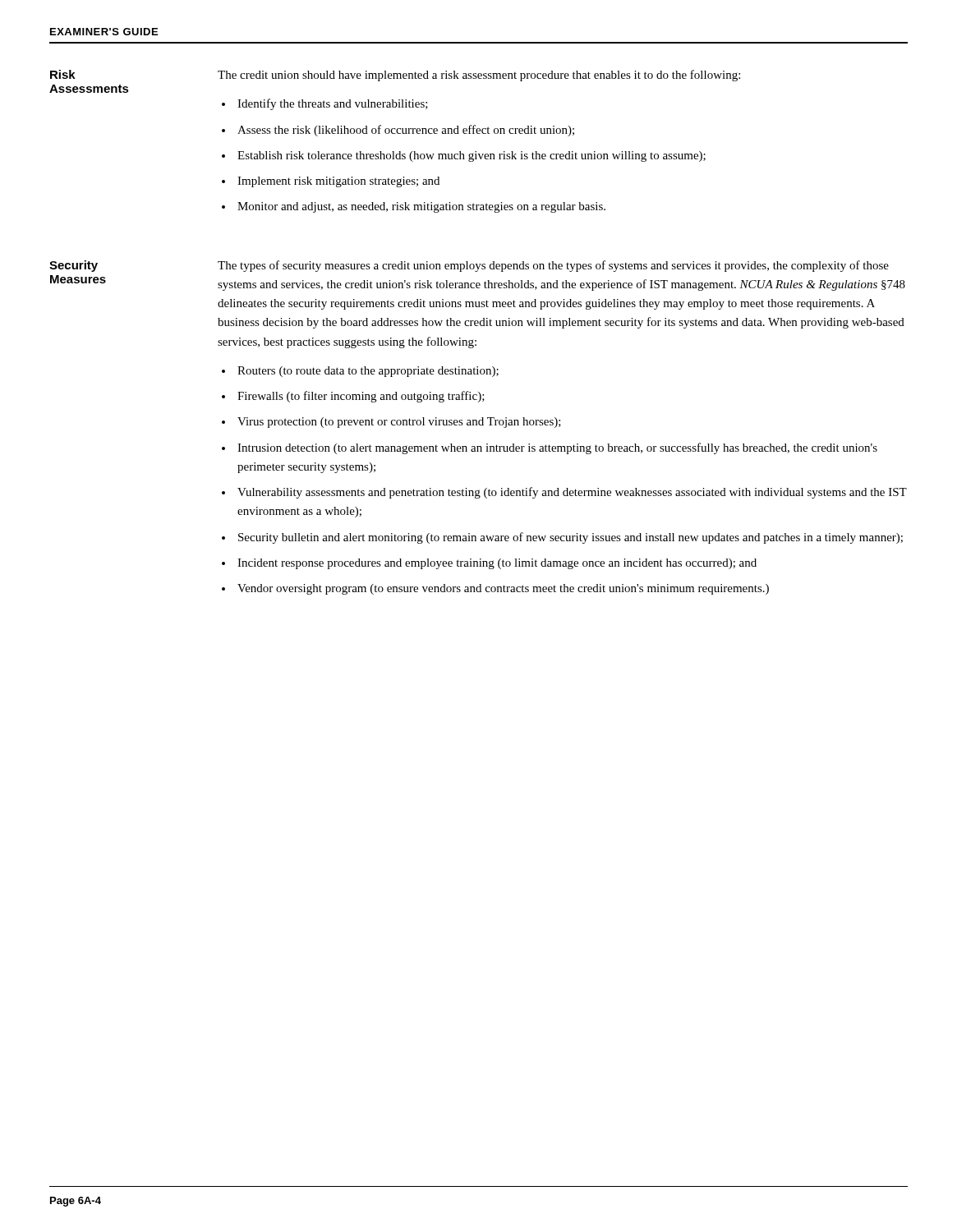Find the text starting "The types of security"
Viewport: 957px width, 1232px height.
coord(563,304)
